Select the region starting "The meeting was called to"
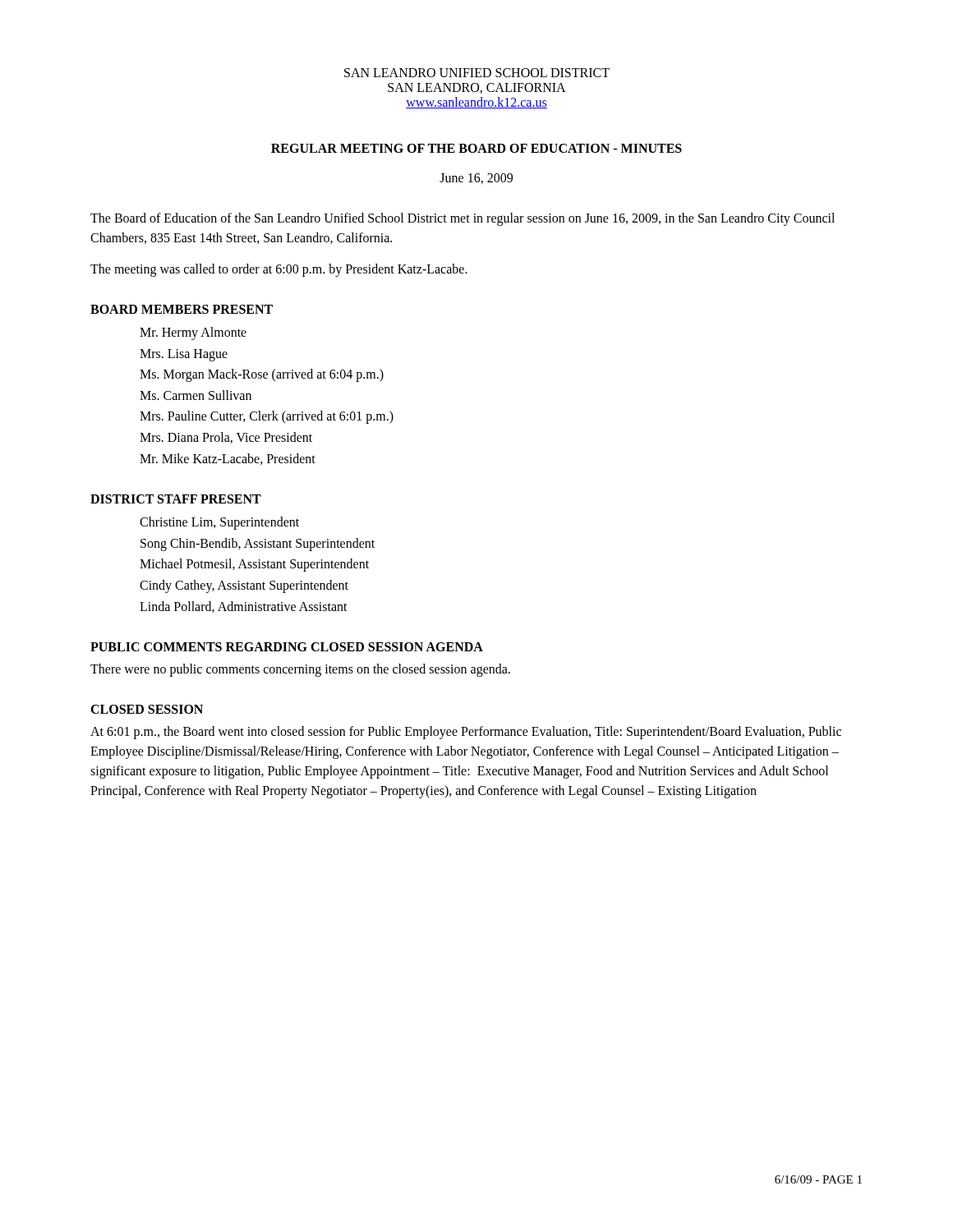 pyautogui.click(x=279, y=269)
